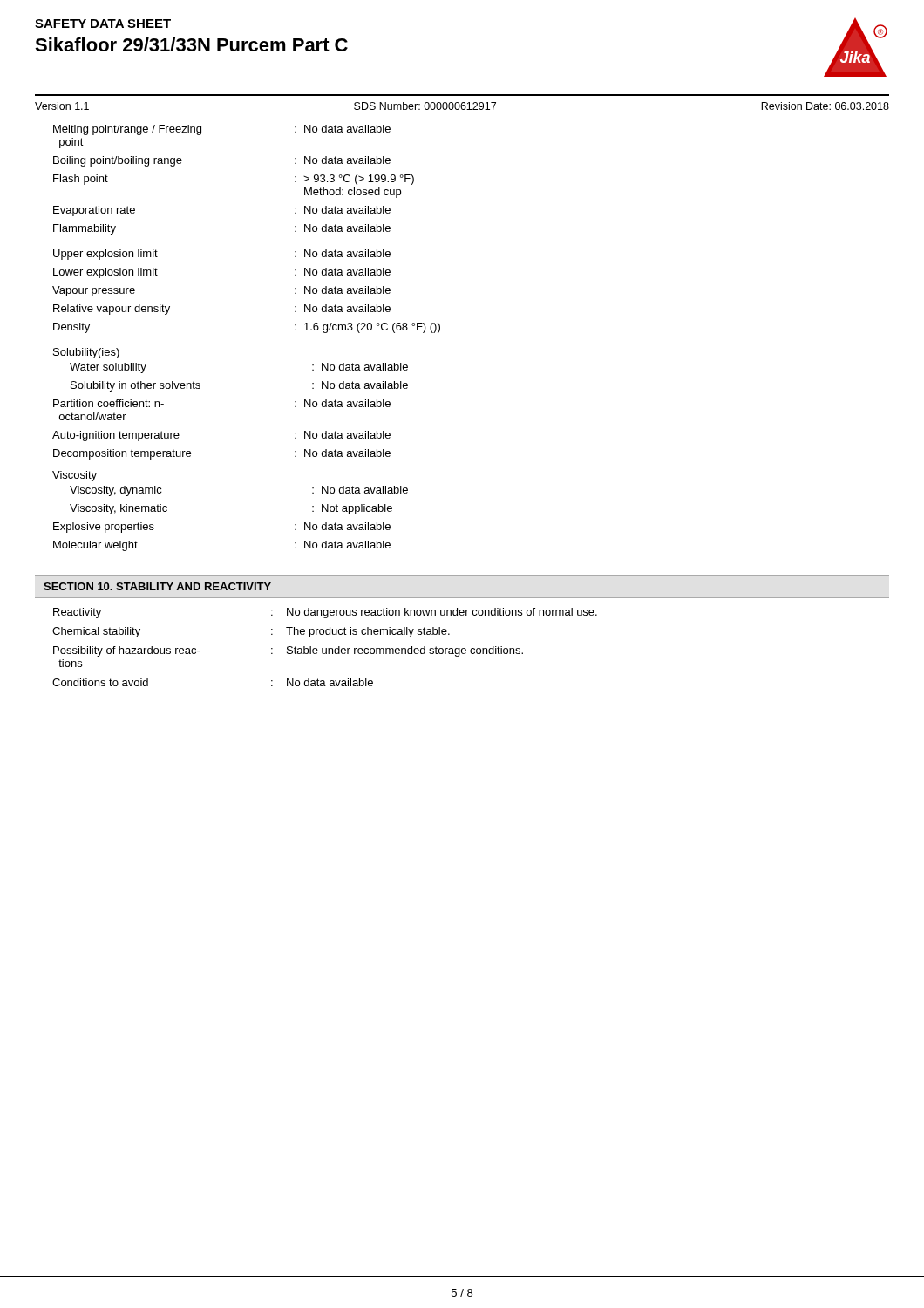Screen dimensions: 1308x924
Task: Where is the passage that starts "Flammability : No"?
Action: tap(82, 229)
